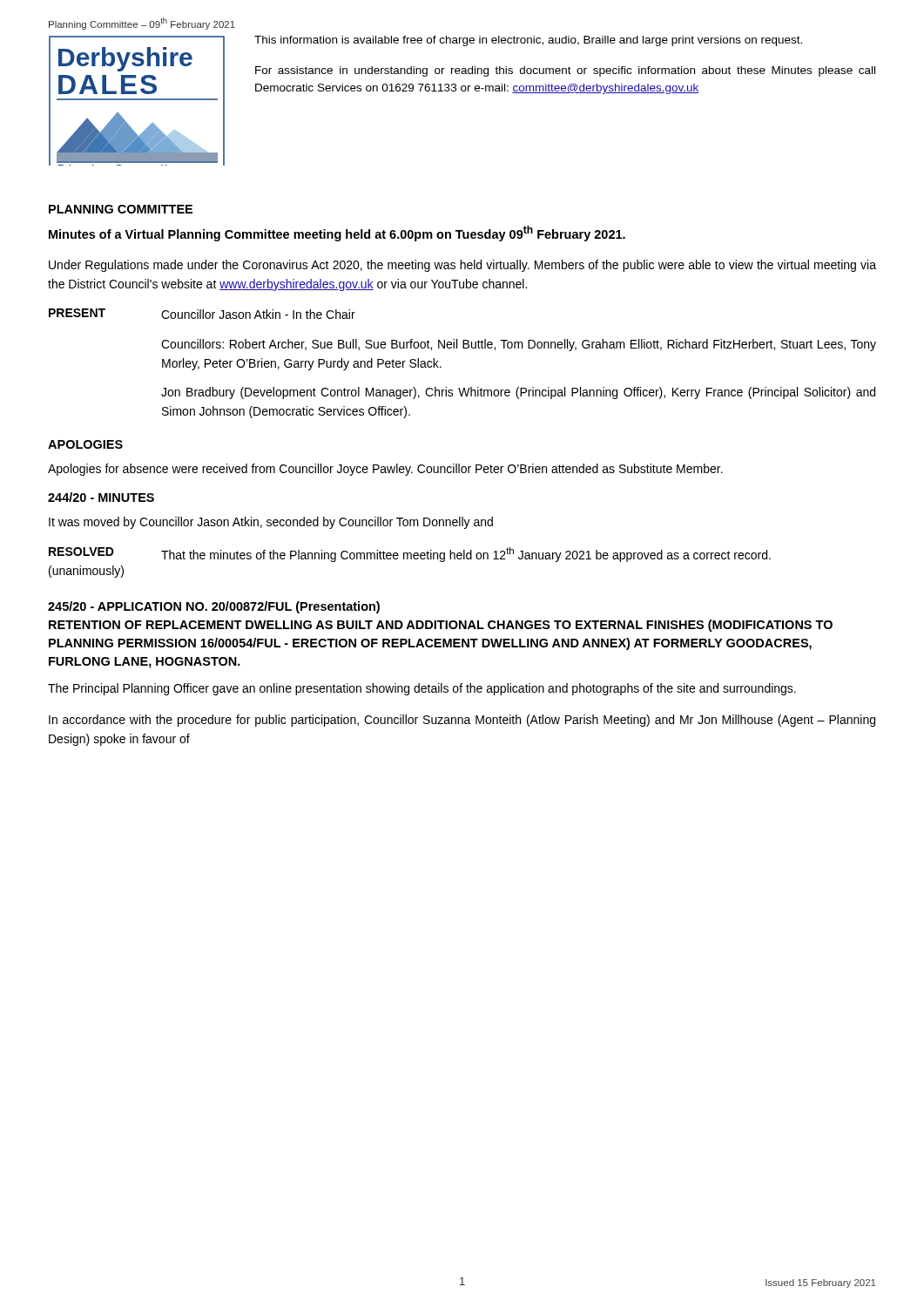Locate the text block with the text "That the minutes of"
Viewport: 924px width, 1307px height.
pos(466,553)
